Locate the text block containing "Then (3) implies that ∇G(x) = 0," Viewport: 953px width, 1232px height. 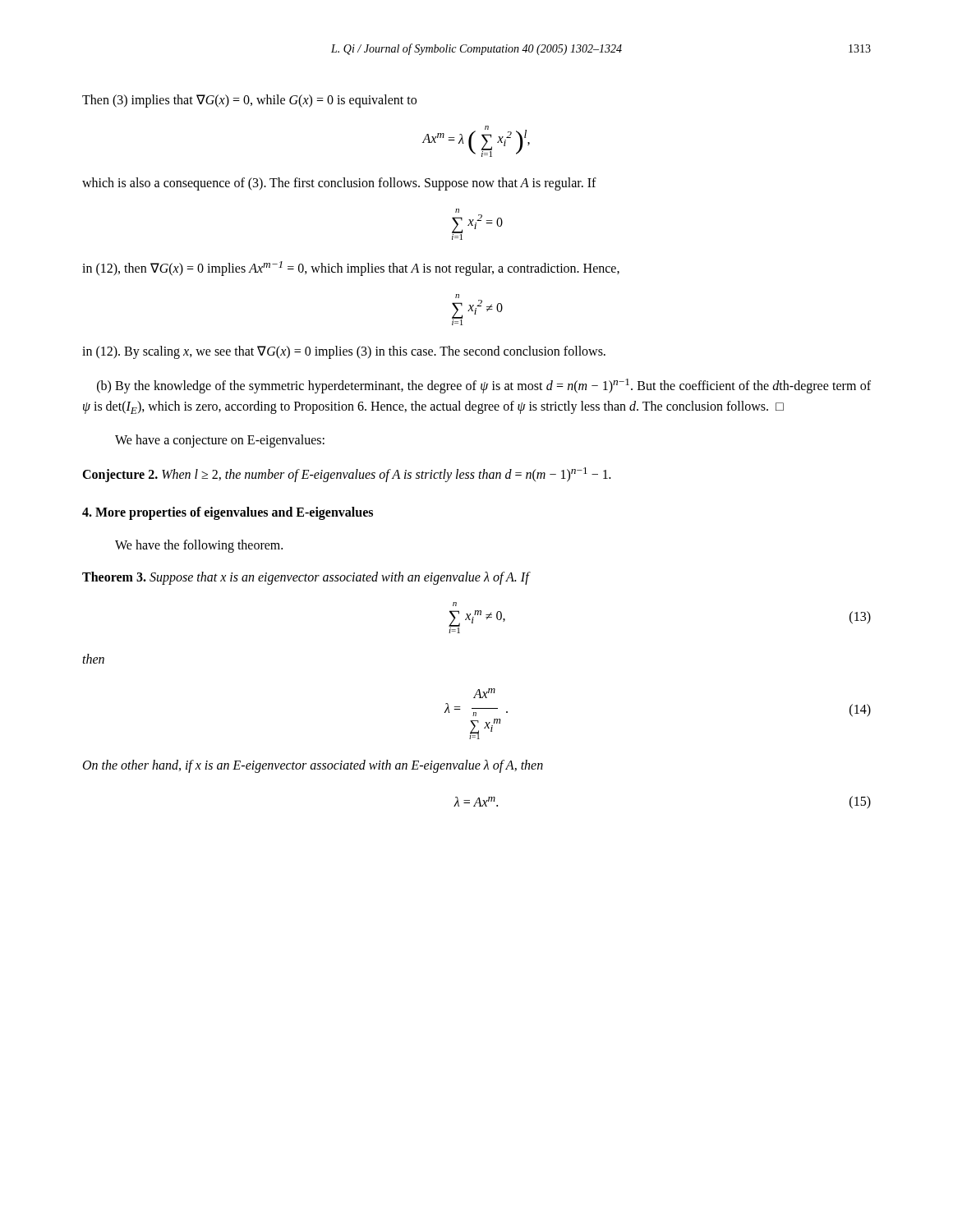[250, 100]
